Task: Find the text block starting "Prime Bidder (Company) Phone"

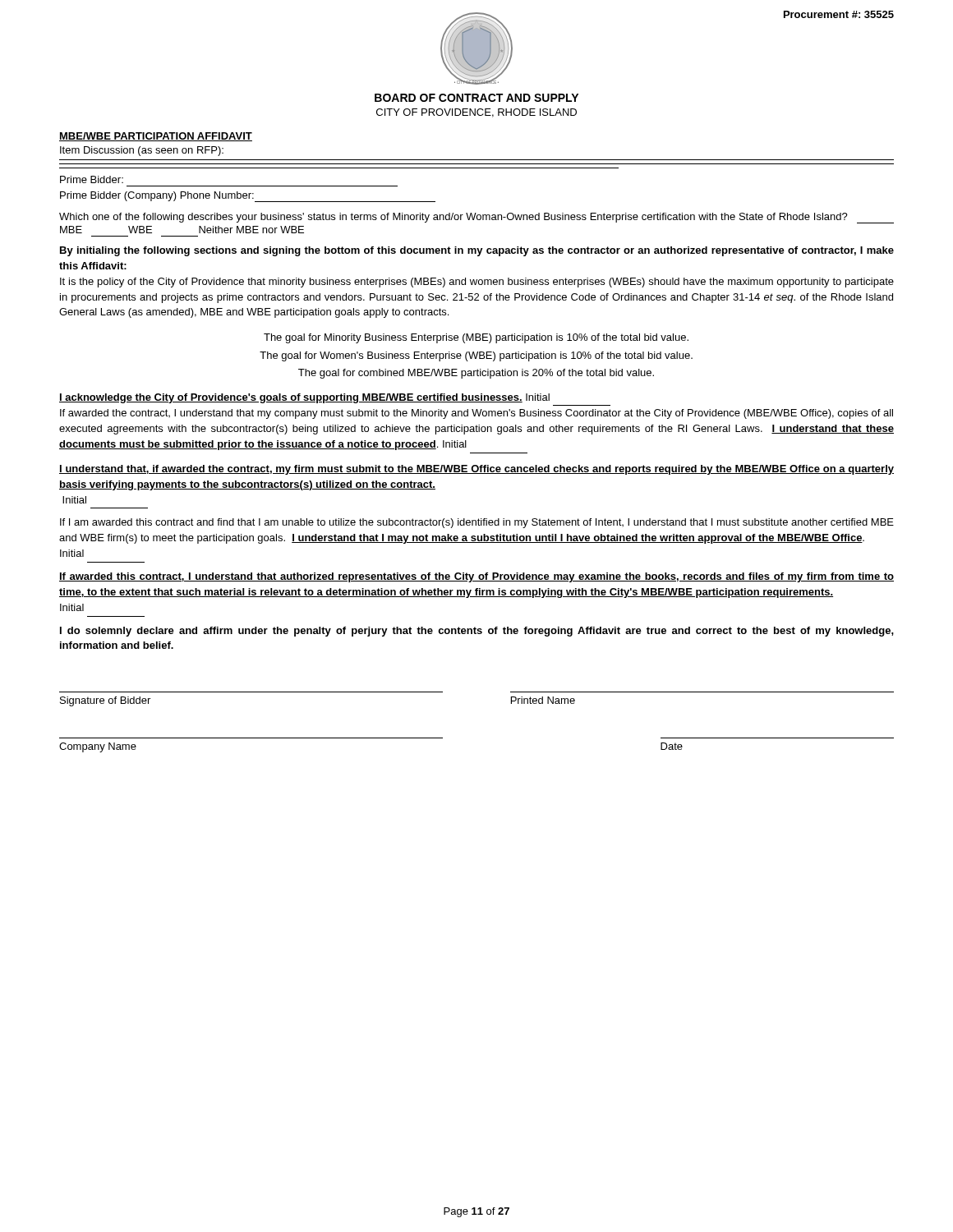Action: coord(247,195)
